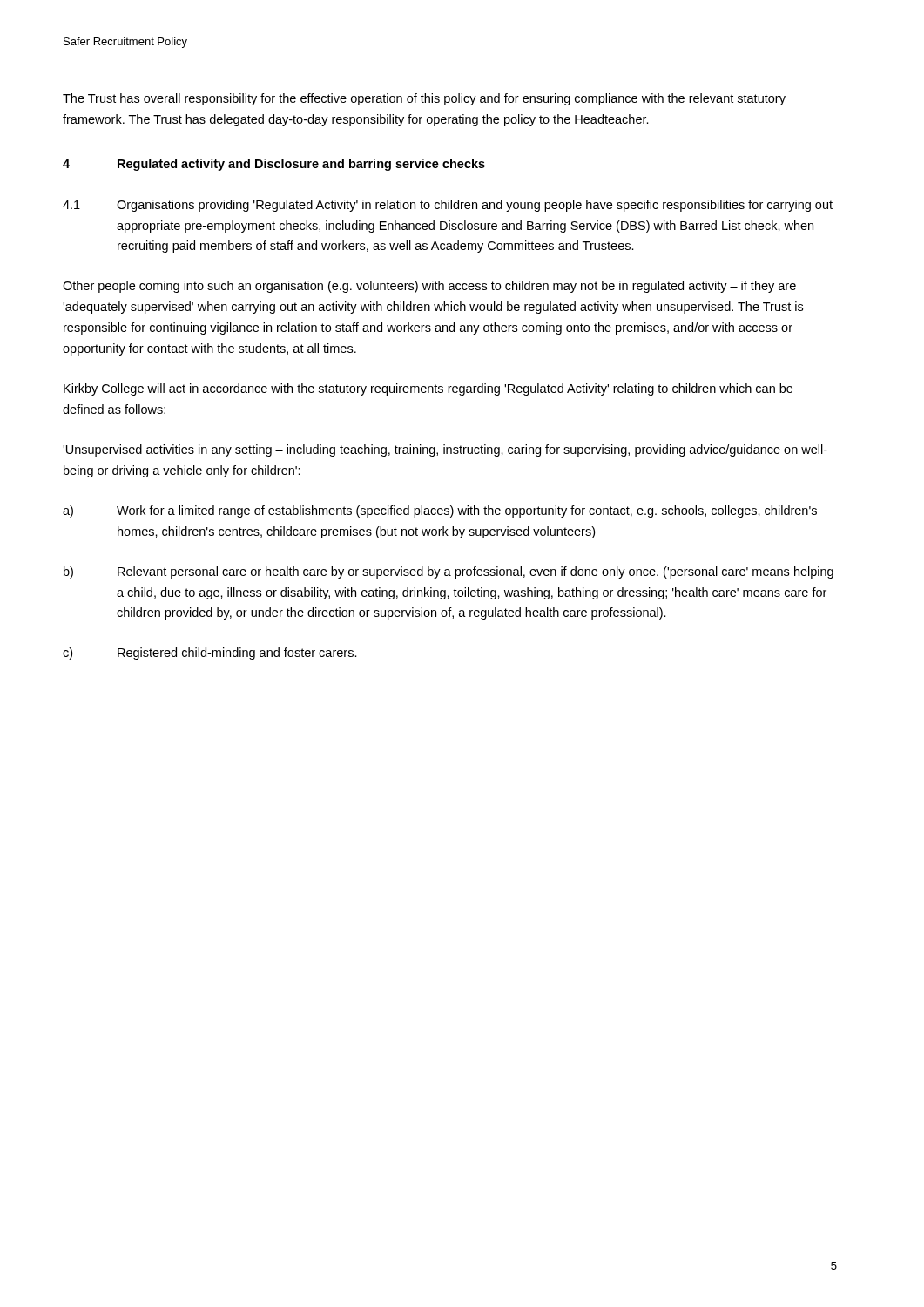
Task: Navigate to the text block starting "The Trust has overall responsibility for the"
Action: click(x=424, y=109)
